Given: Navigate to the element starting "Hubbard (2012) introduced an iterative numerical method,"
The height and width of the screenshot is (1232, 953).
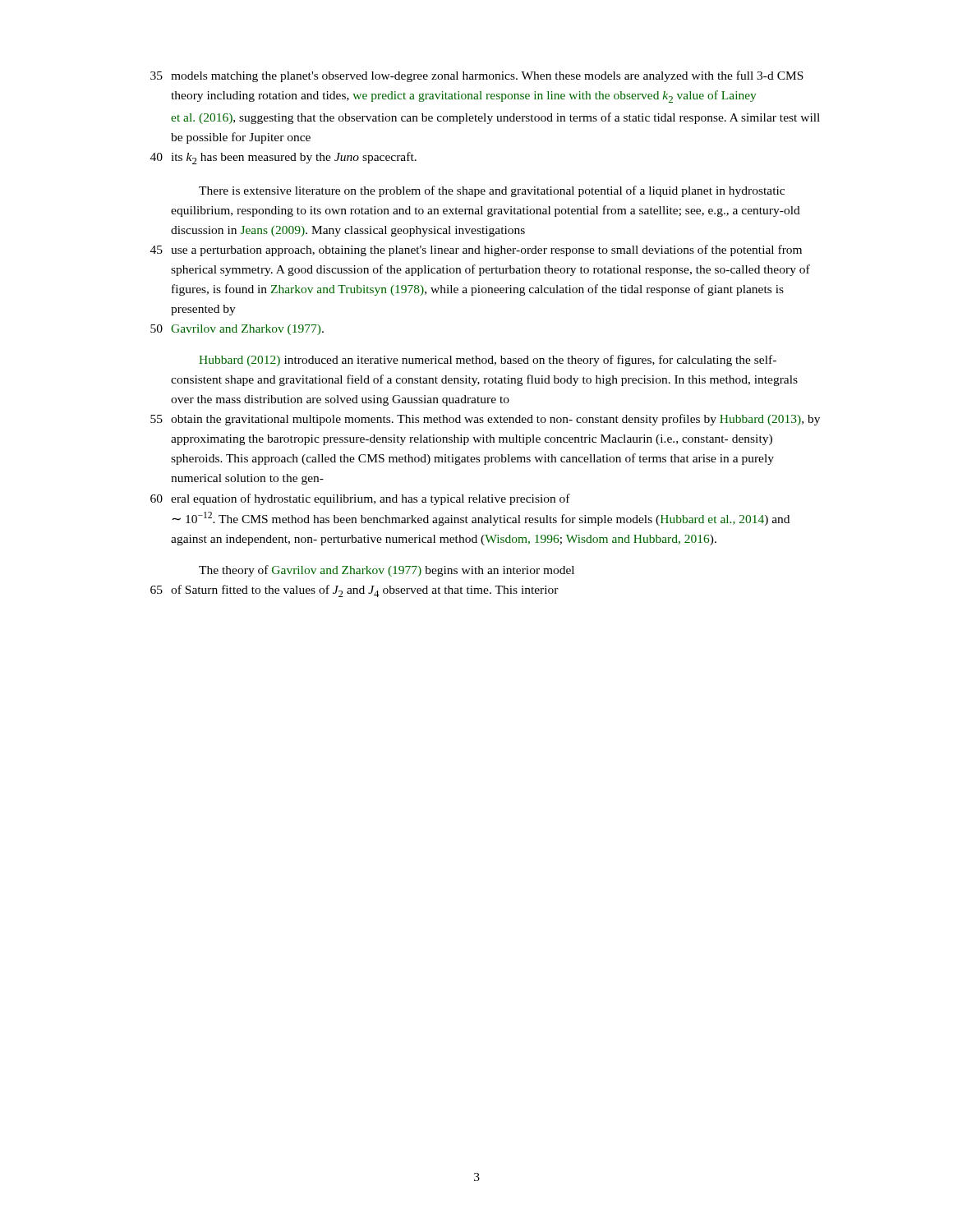Looking at the screenshot, I should pos(496,380).
